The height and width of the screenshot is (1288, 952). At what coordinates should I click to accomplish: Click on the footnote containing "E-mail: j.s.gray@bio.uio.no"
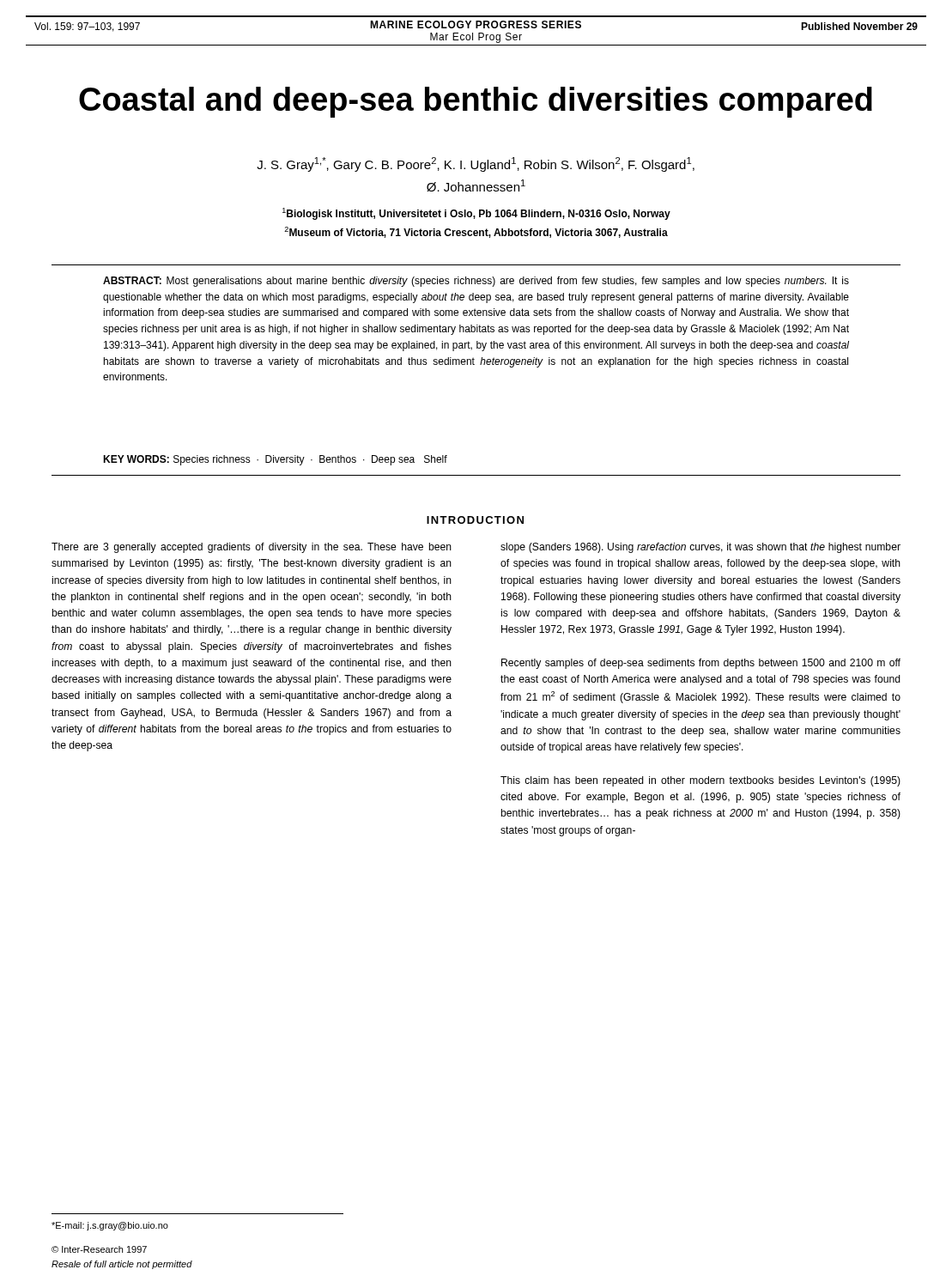(x=110, y=1225)
